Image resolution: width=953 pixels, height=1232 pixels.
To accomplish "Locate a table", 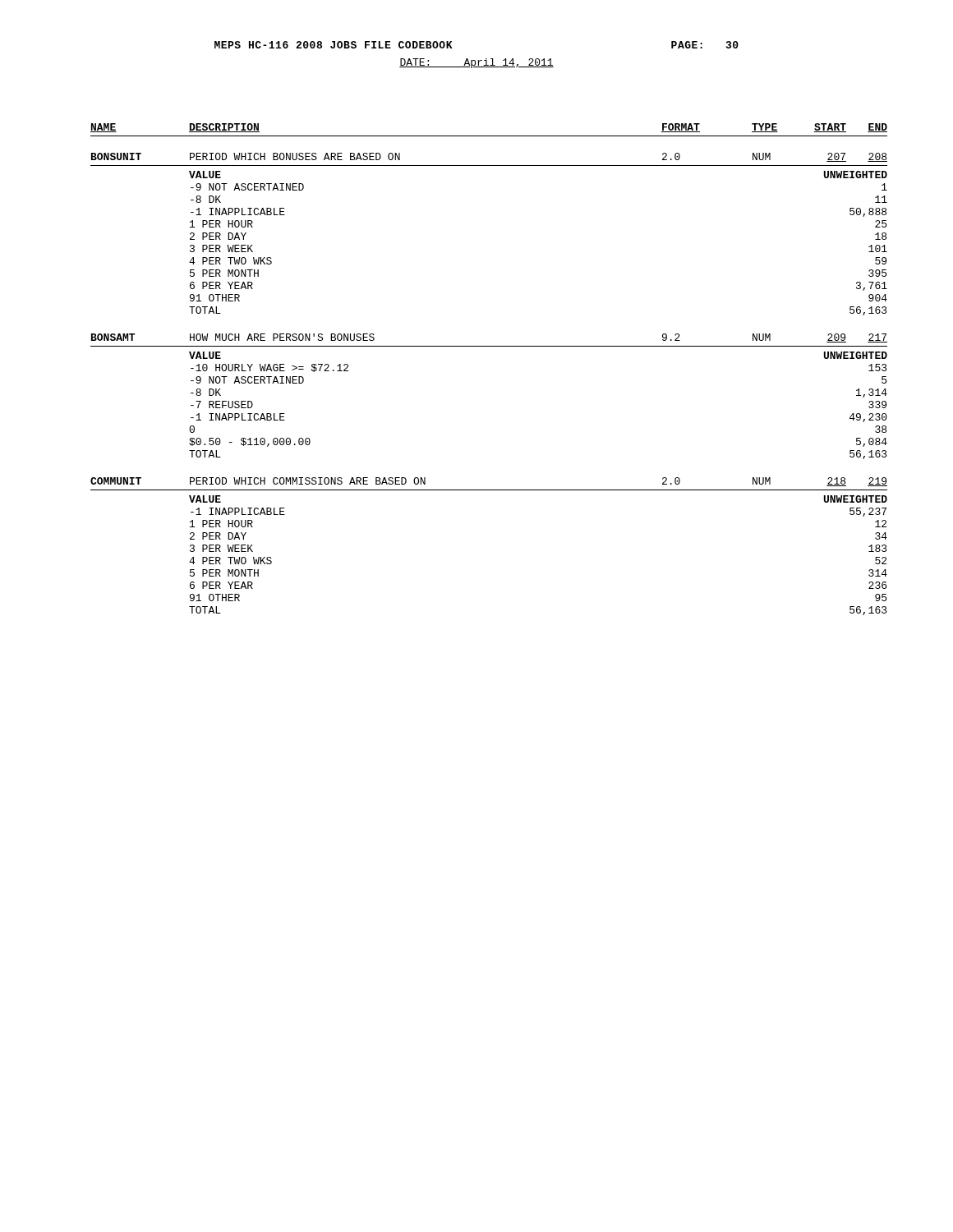I will click(x=489, y=369).
